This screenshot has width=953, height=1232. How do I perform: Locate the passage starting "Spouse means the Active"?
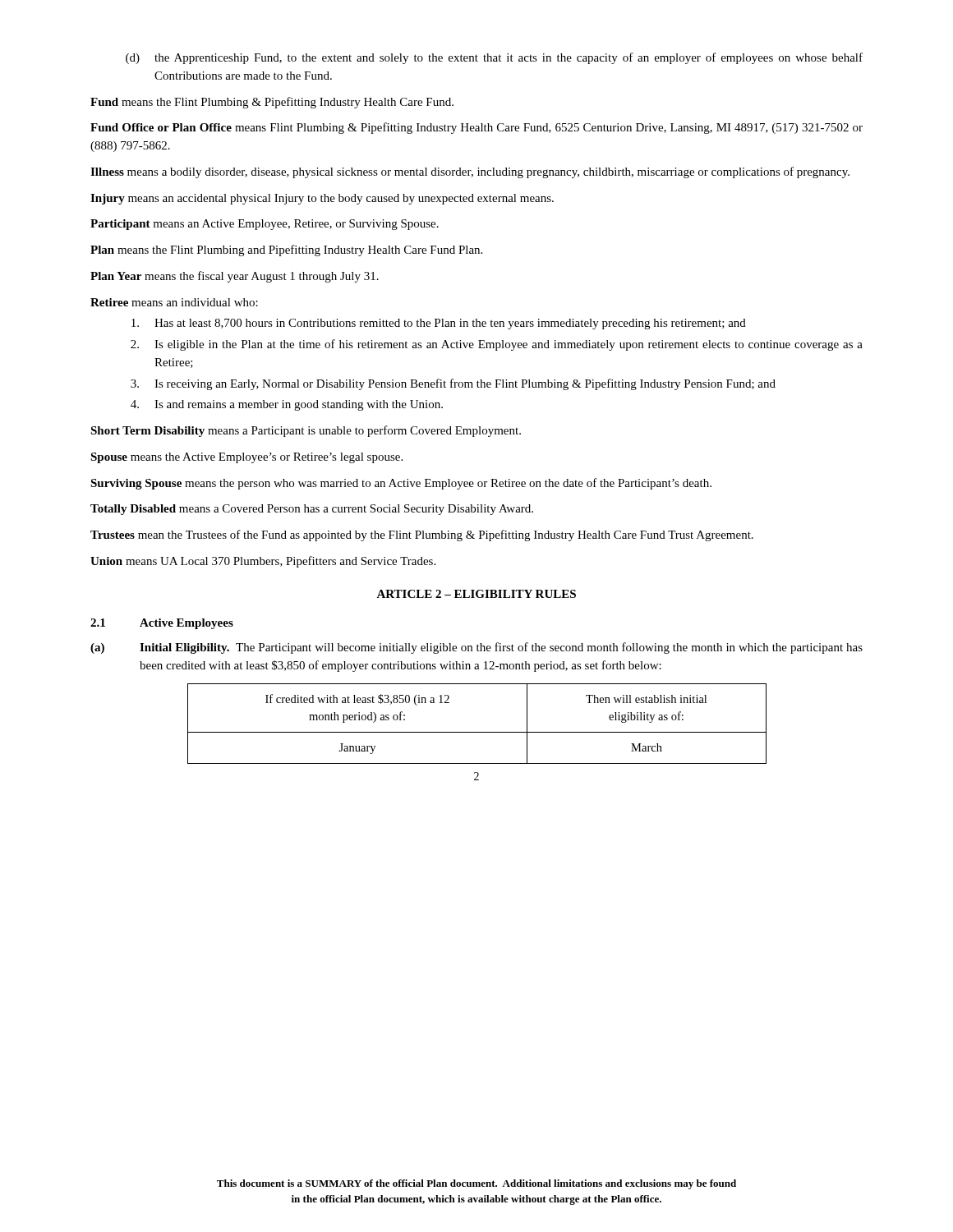tap(247, 456)
